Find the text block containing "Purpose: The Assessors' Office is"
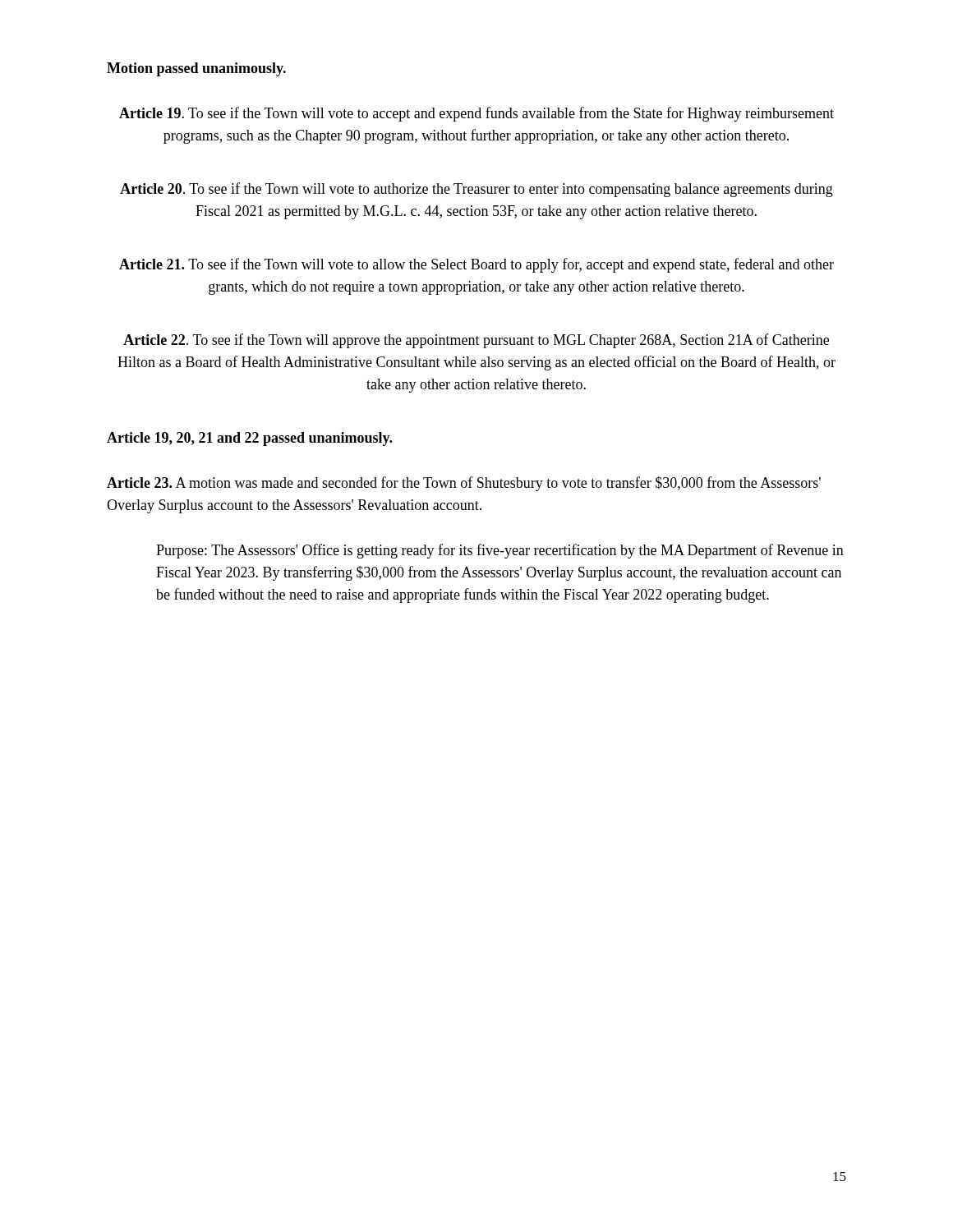953x1232 pixels. tap(500, 572)
